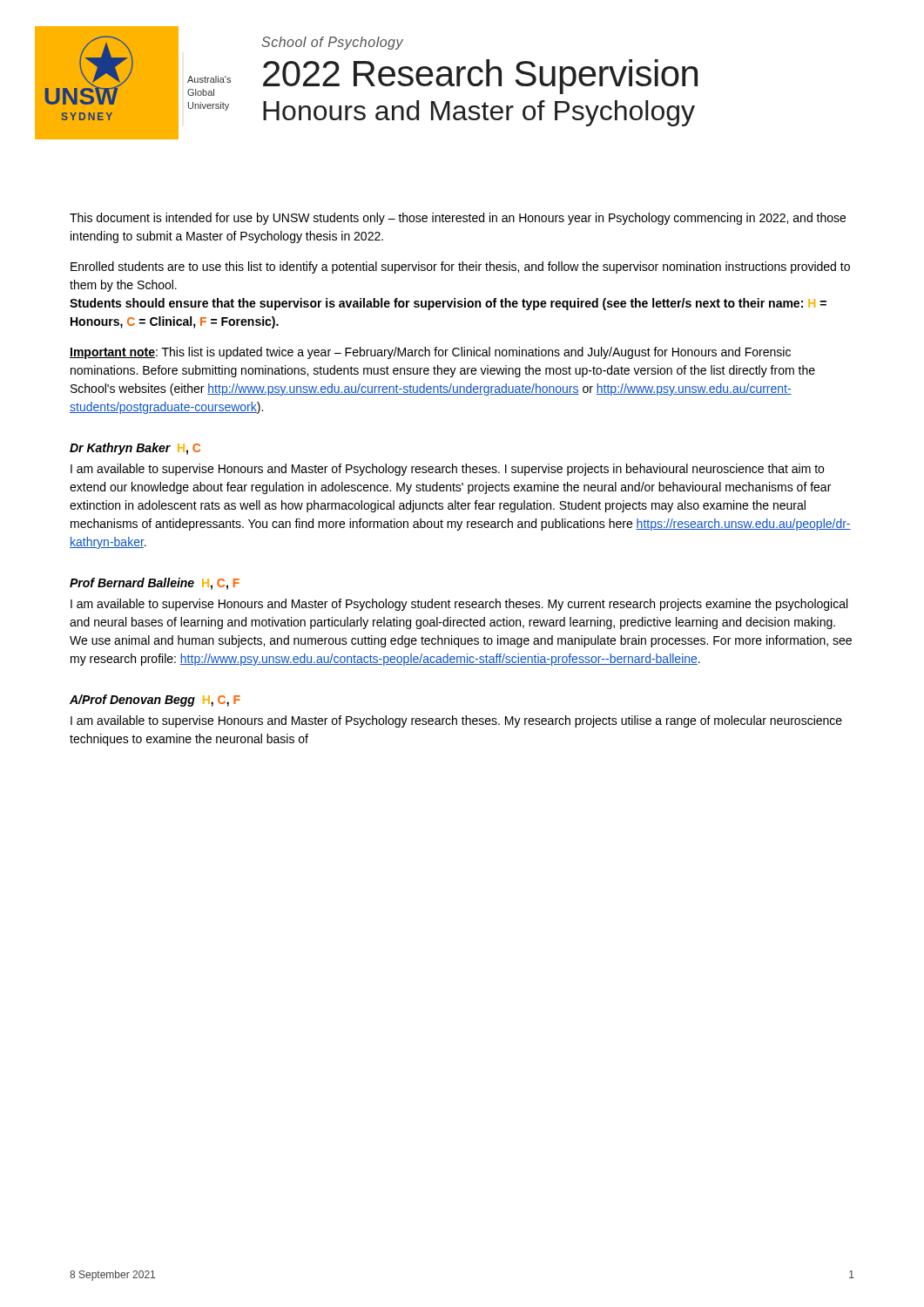Click on the text block with the text "Enrolled students are to use"
This screenshot has height=1307, width=924.
pyautogui.click(x=460, y=294)
